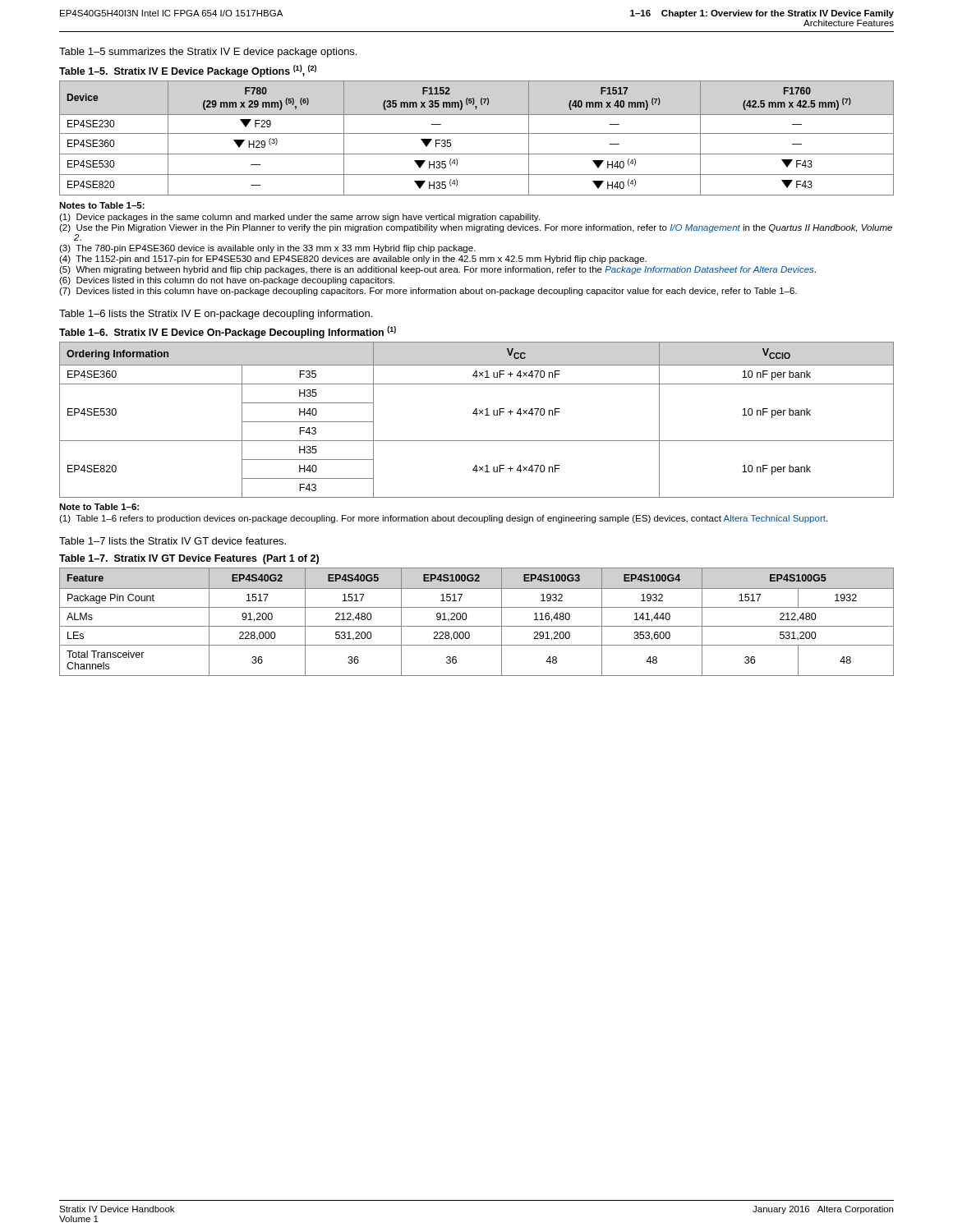Viewport: 953px width, 1232px height.
Task: Locate the element starting "(5) When migrating between"
Action: (x=438, y=270)
